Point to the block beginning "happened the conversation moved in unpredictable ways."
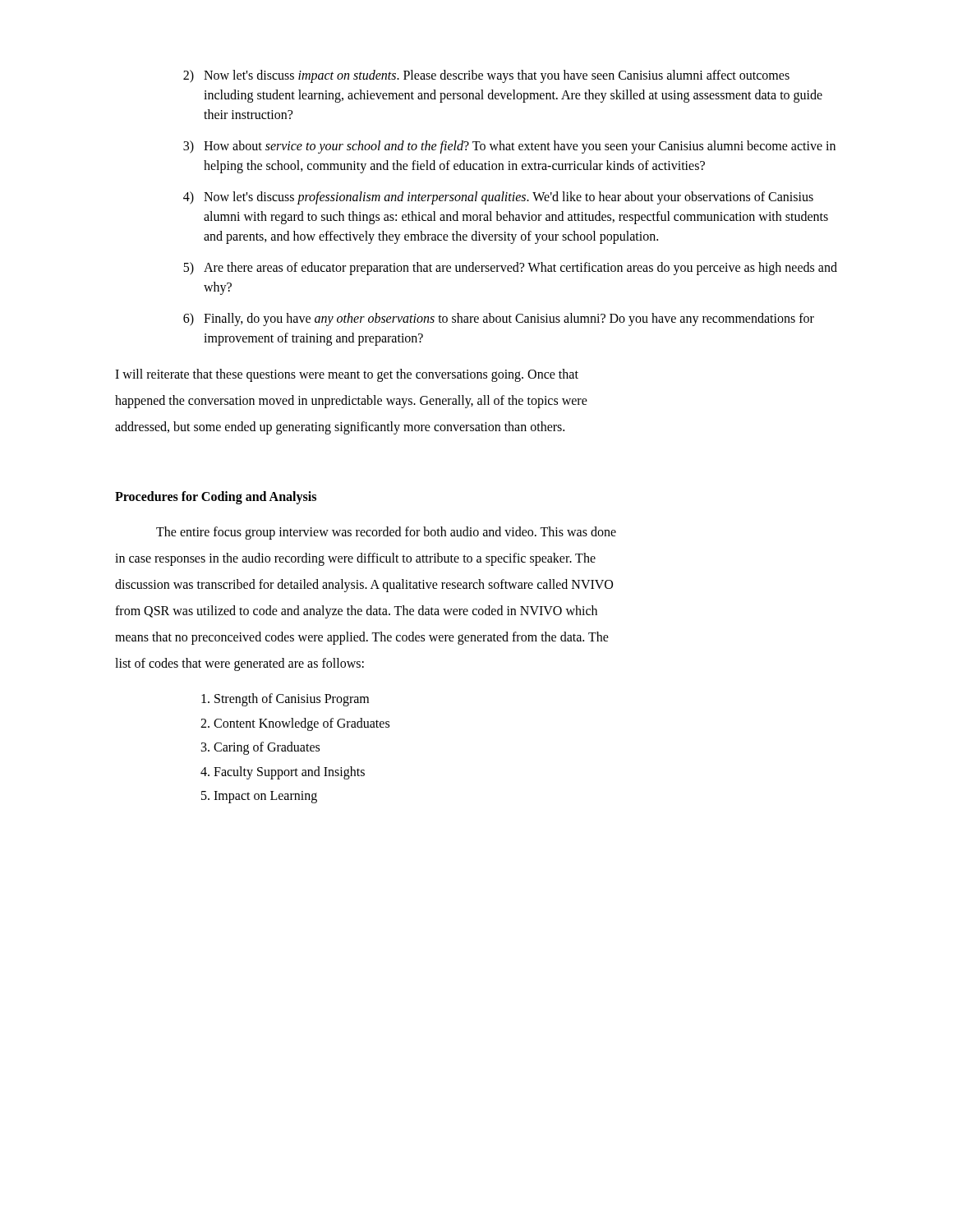The height and width of the screenshot is (1232, 953). tap(351, 400)
